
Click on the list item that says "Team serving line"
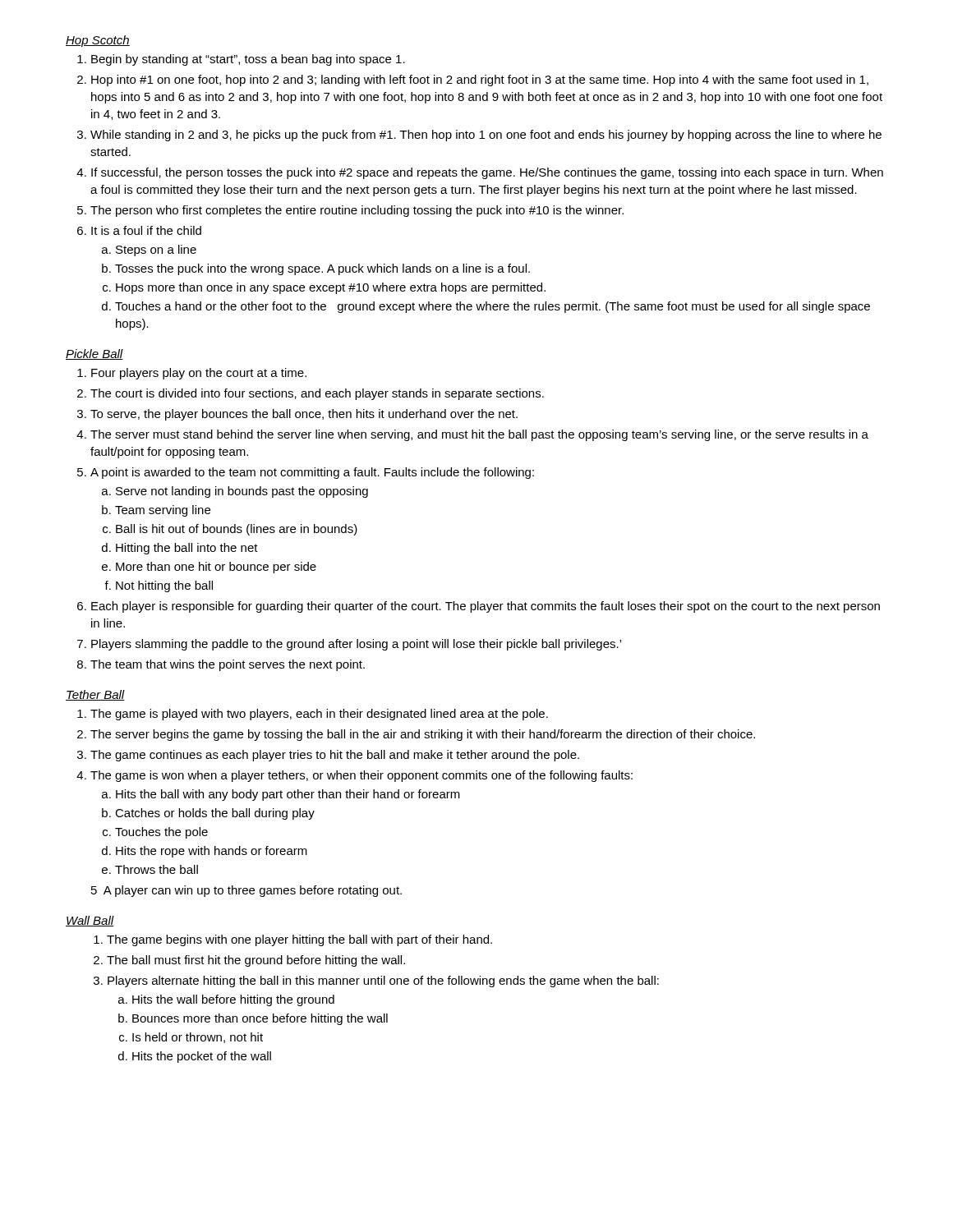tap(163, 510)
